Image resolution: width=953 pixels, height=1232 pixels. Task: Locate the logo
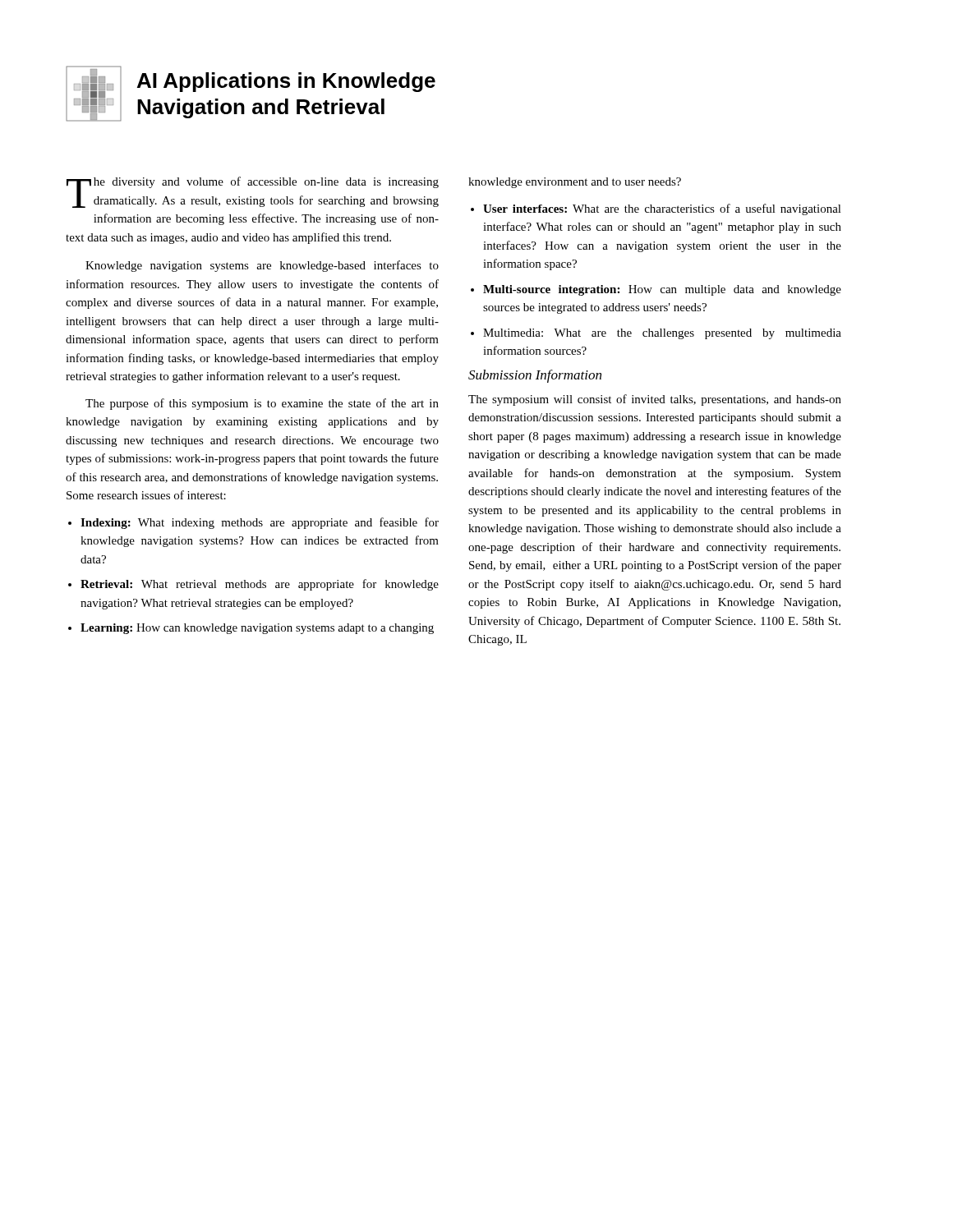(94, 94)
